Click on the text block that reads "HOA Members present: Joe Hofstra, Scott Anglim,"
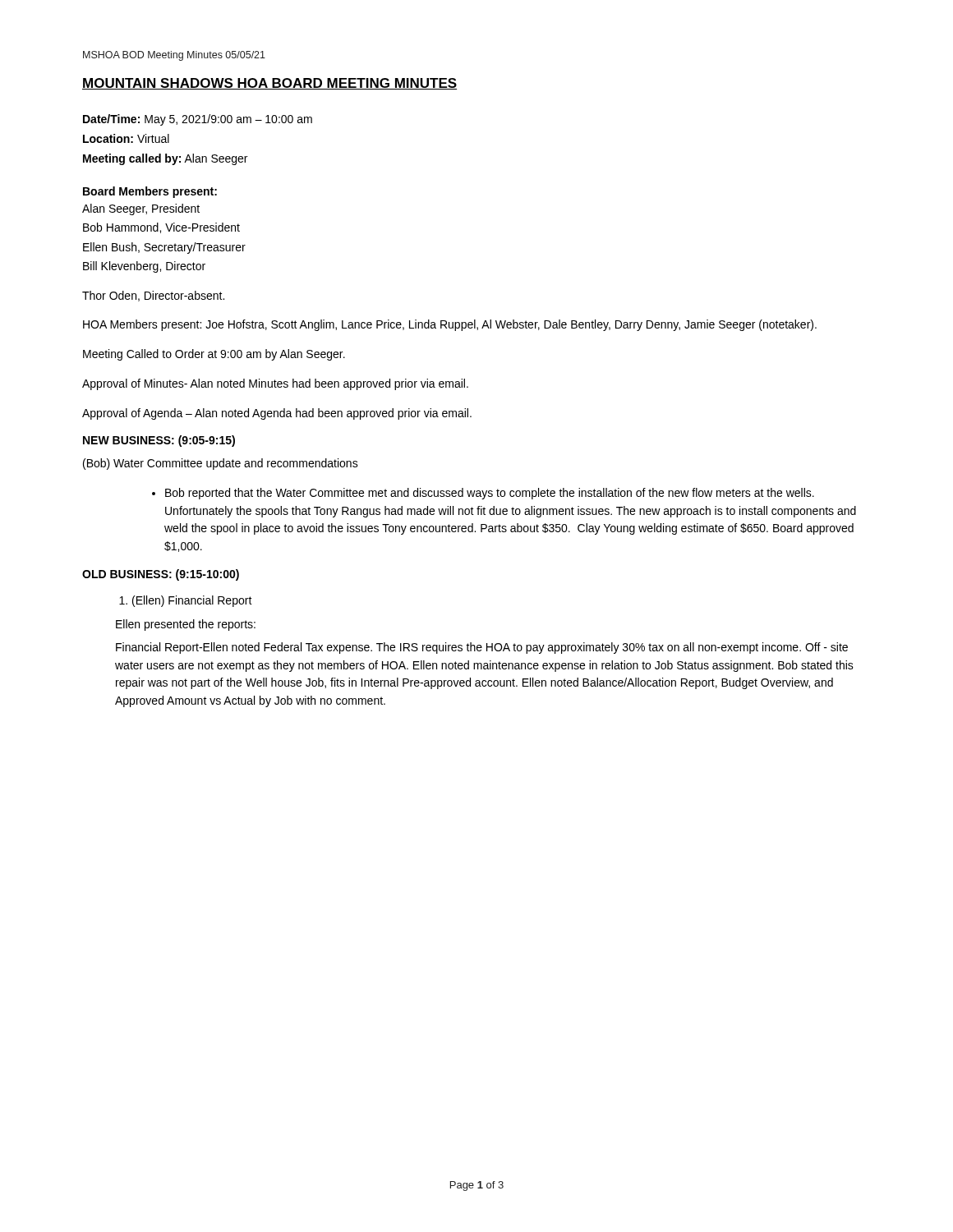 point(450,325)
